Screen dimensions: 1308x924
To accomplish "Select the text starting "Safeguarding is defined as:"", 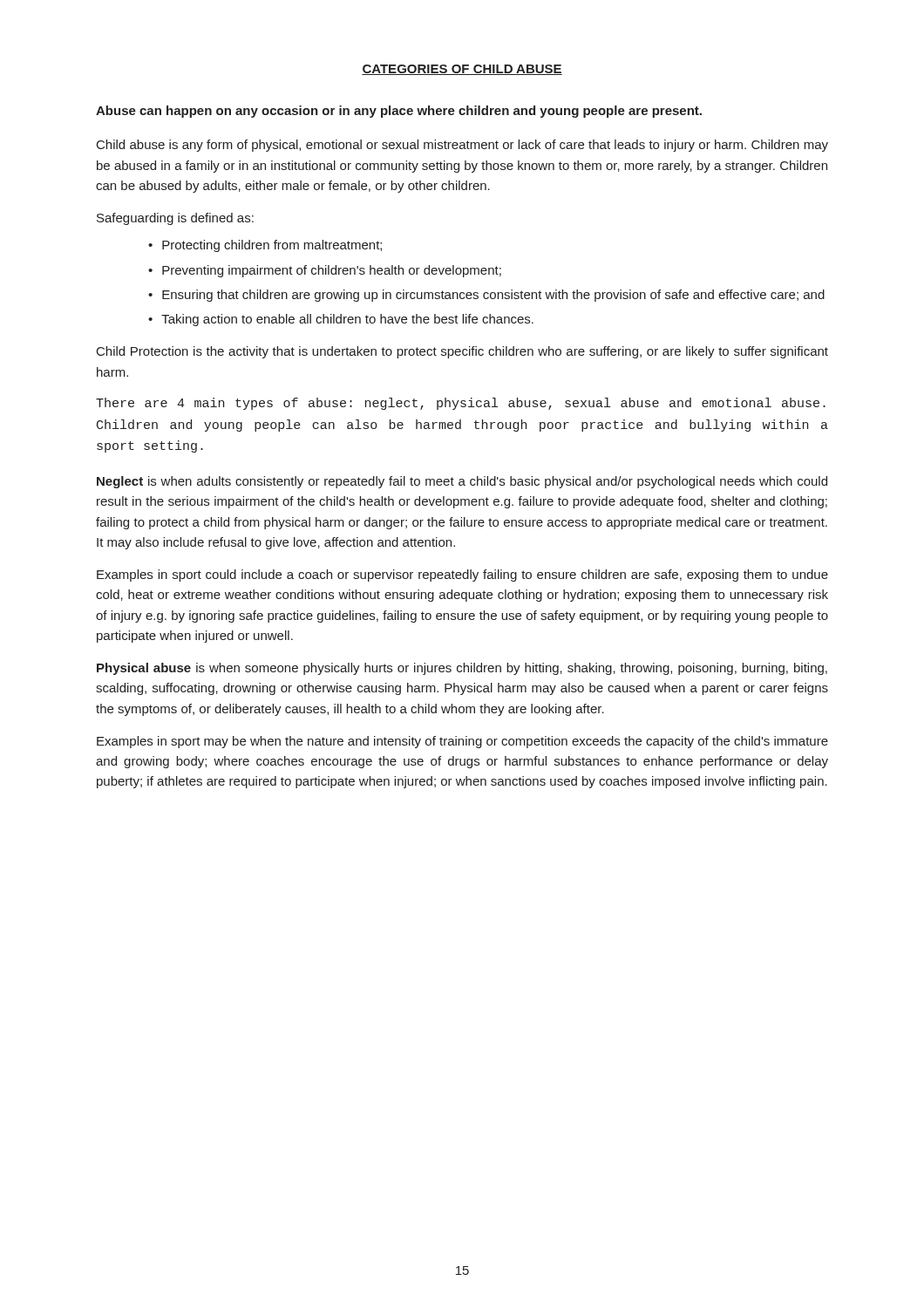I will 175,218.
